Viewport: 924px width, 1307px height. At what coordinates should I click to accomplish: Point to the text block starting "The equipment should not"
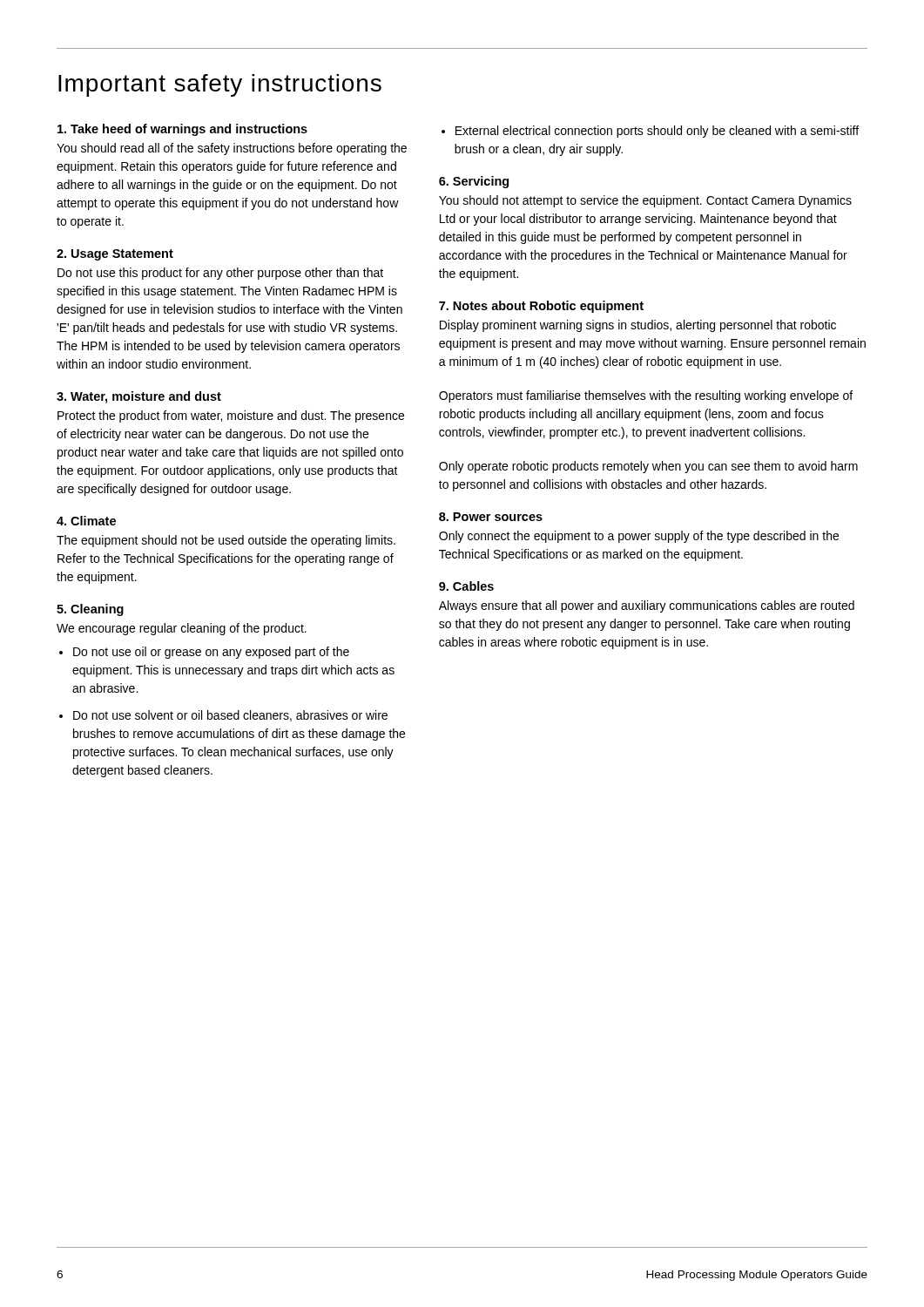232,559
